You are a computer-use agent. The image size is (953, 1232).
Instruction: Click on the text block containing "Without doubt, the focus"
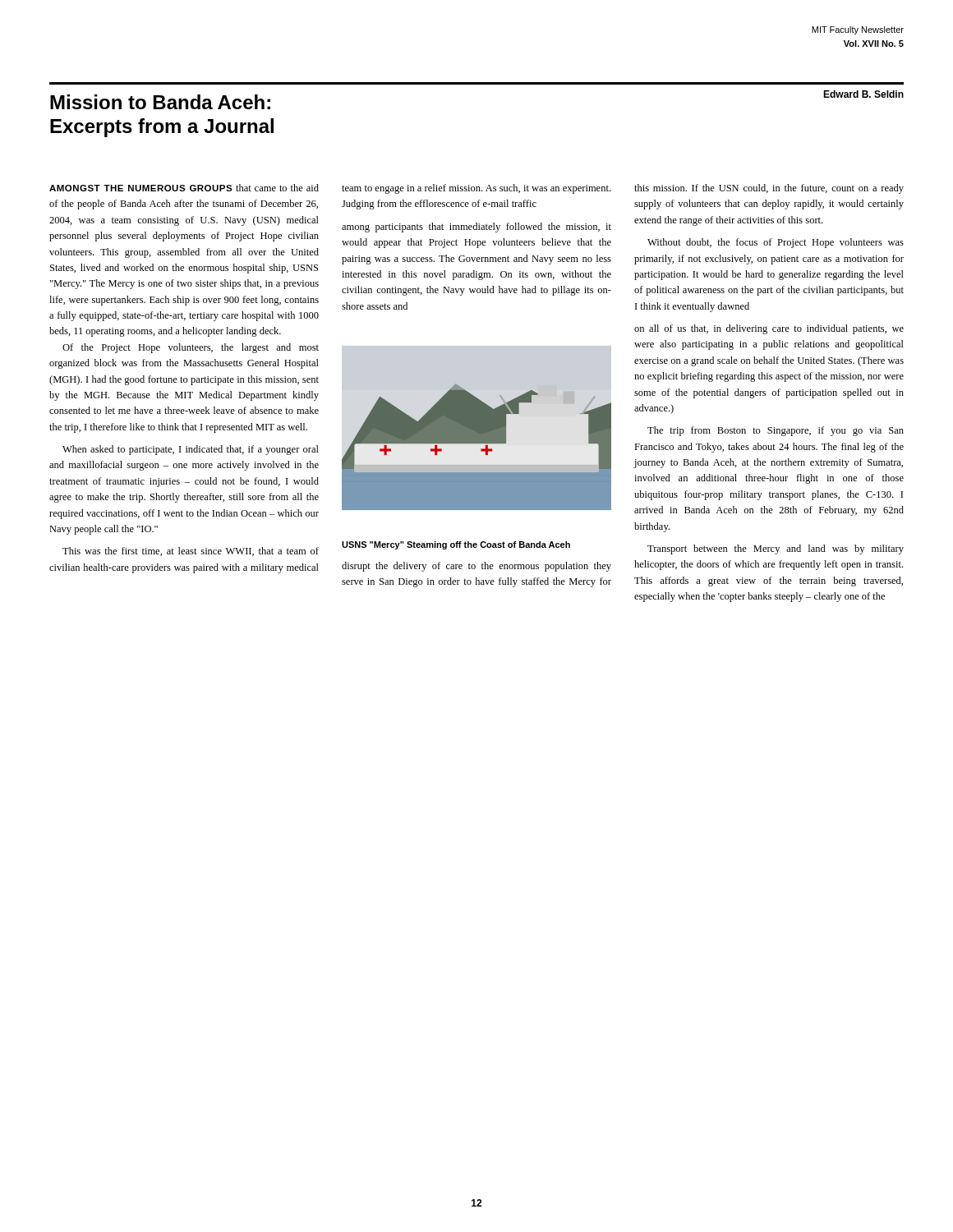pos(769,274)
